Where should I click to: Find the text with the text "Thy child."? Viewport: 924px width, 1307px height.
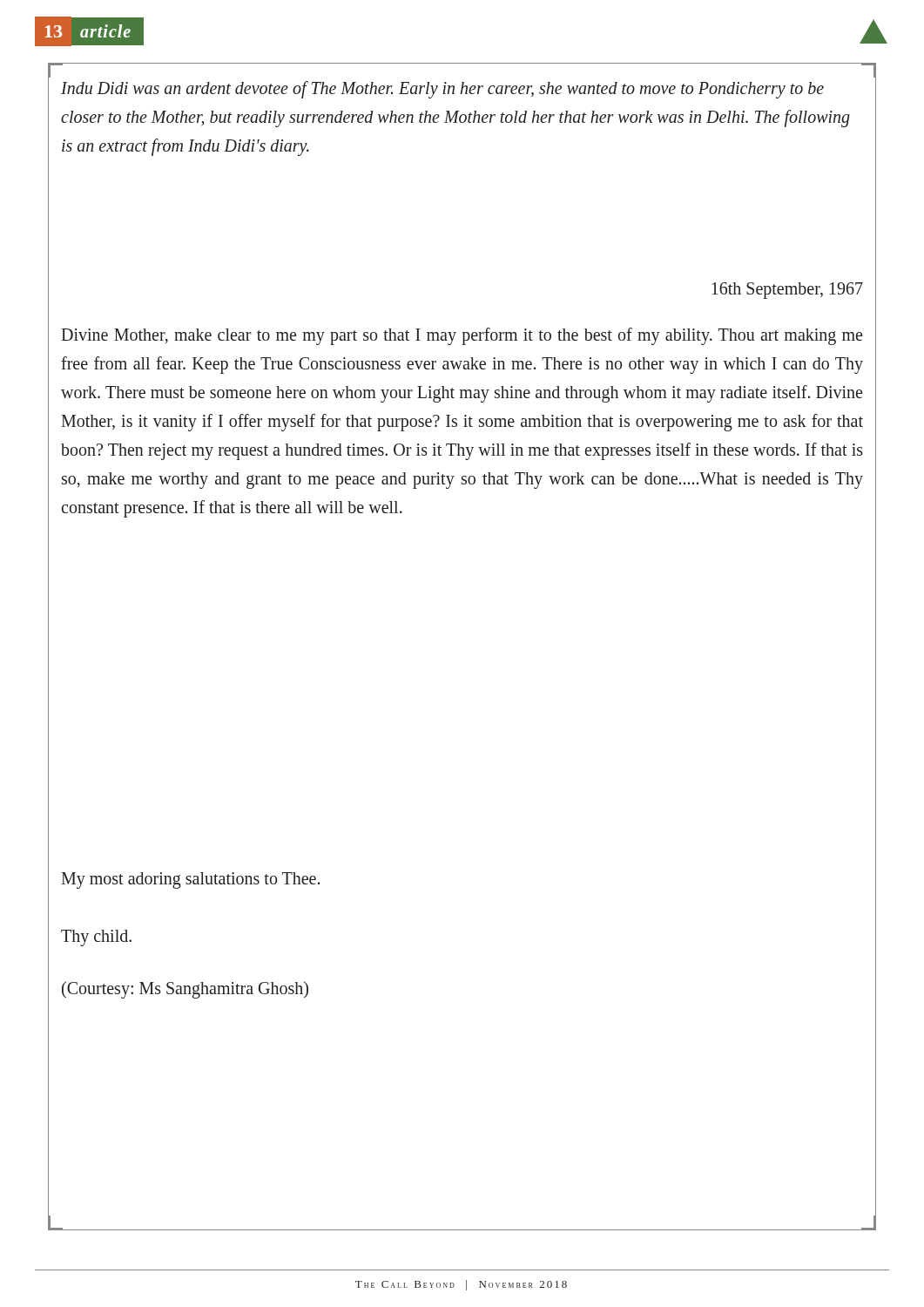point(97,936)
